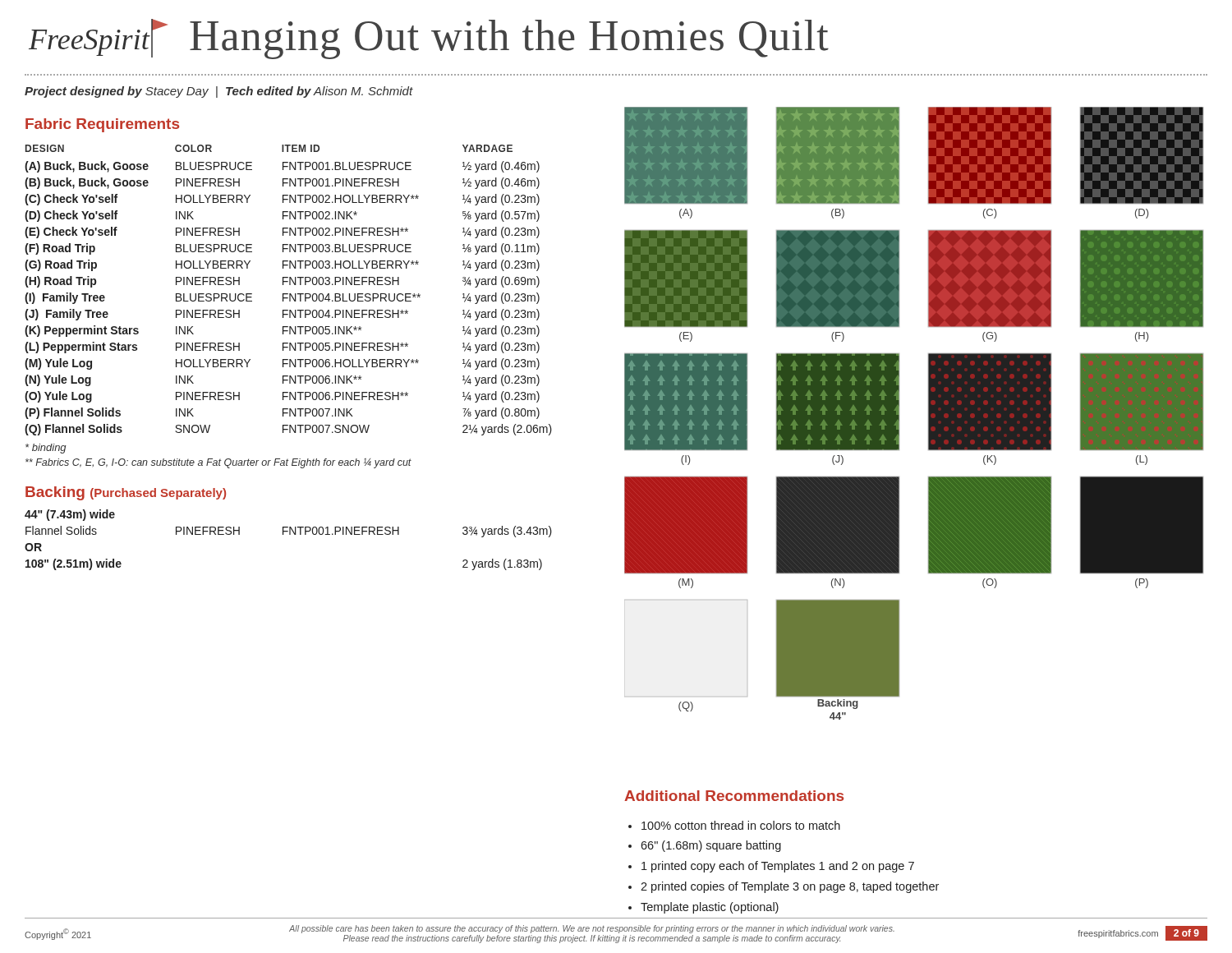This screenshot has height=953, width=1232.
Task: Click on the list item that says "100% cotton thread in colors to"
Action: [741, 825]
